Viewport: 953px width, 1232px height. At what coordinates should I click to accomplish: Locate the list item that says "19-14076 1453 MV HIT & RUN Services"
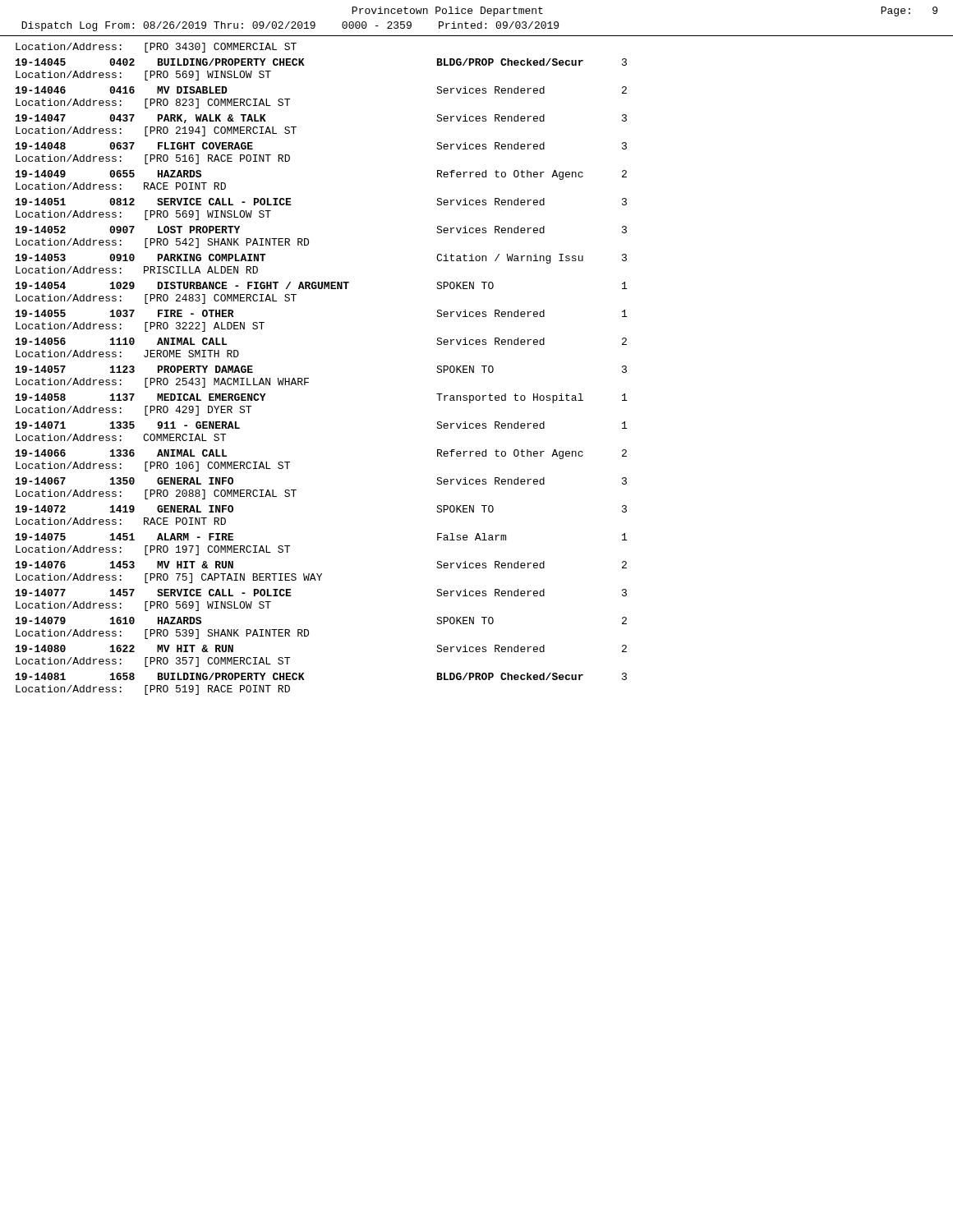(x=321, y=565)
